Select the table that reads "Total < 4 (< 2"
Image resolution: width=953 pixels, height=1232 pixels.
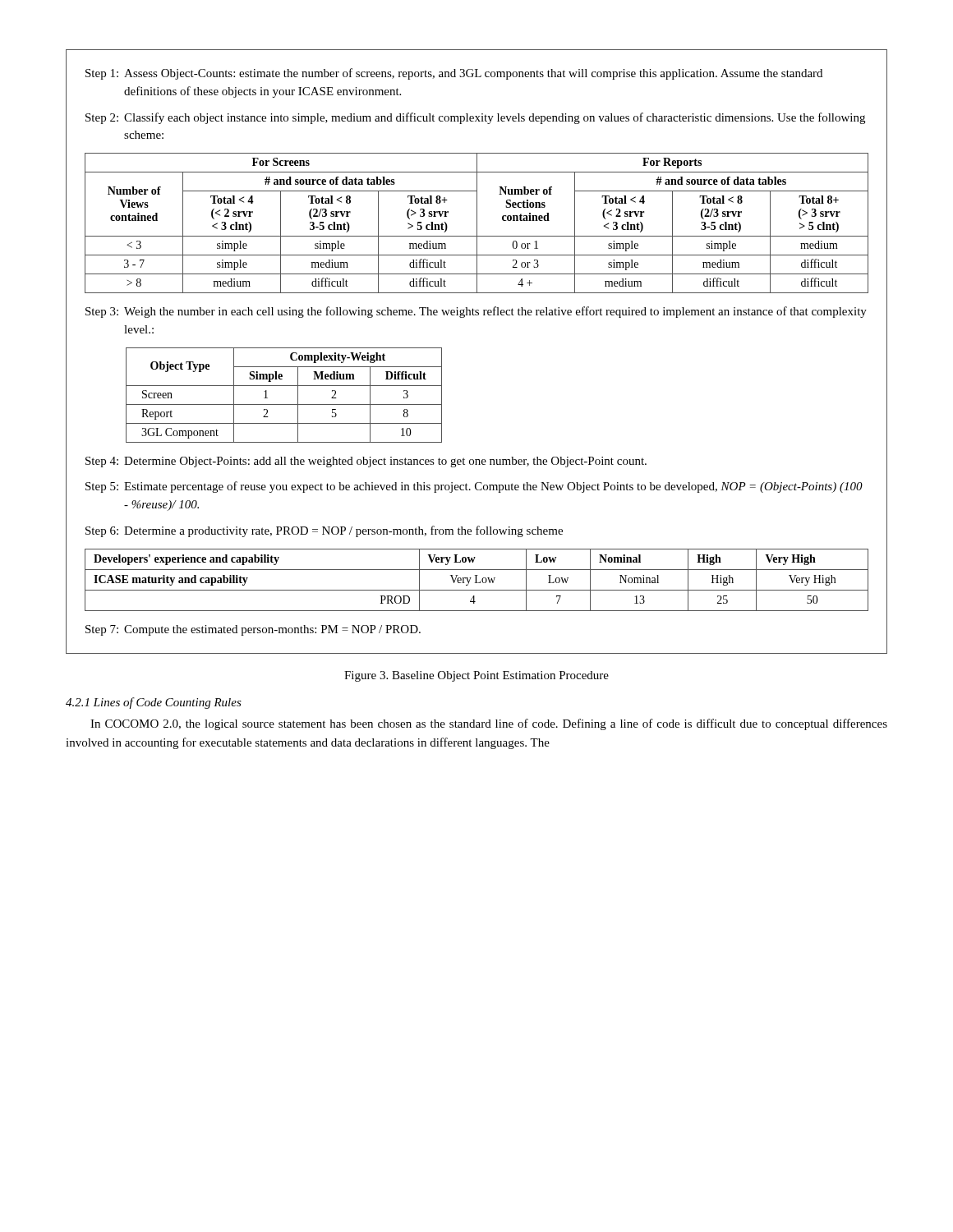[x=476, y=223]
